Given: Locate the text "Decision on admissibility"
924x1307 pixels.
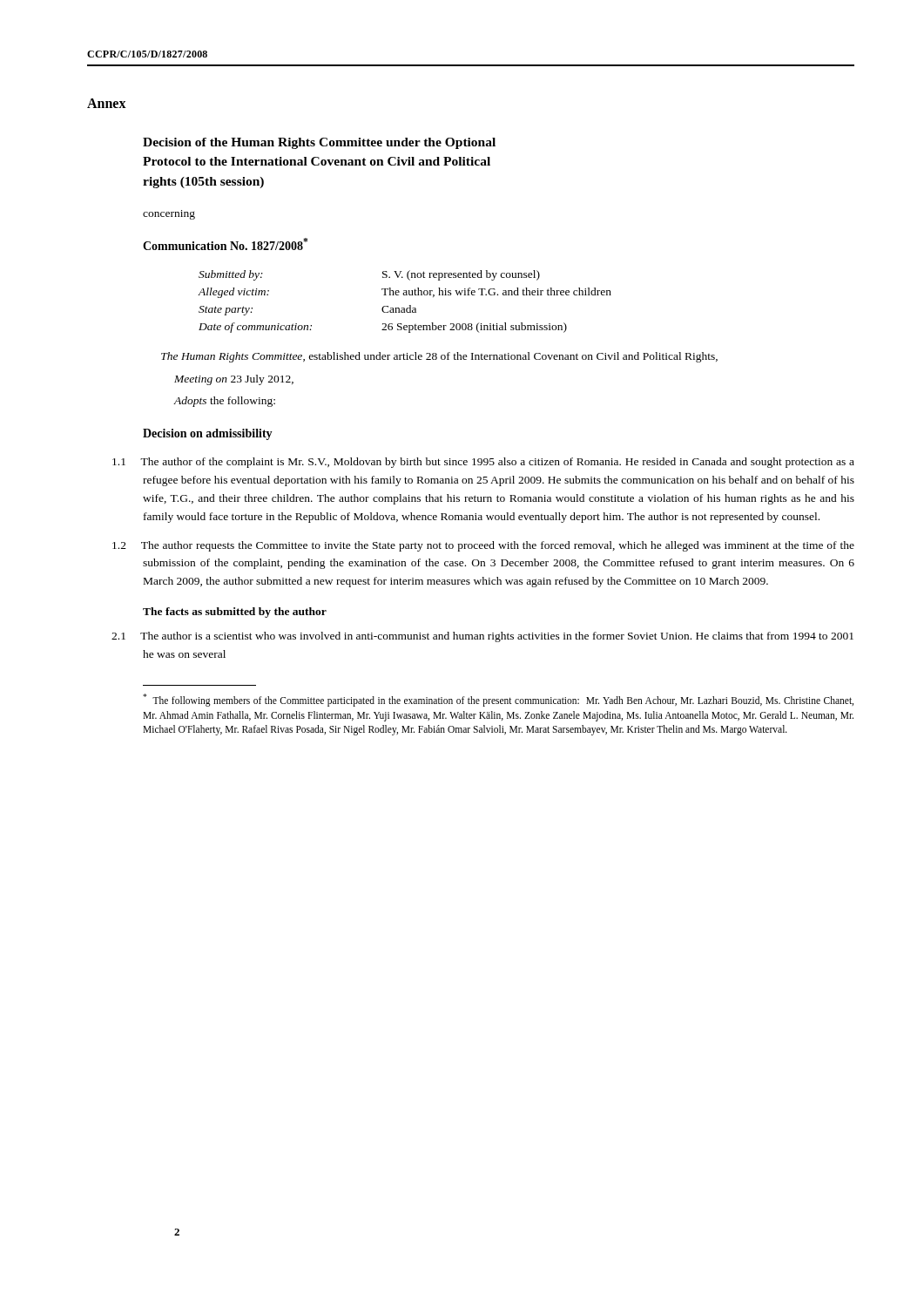Looking at the screenshot, I should [208, 433].
